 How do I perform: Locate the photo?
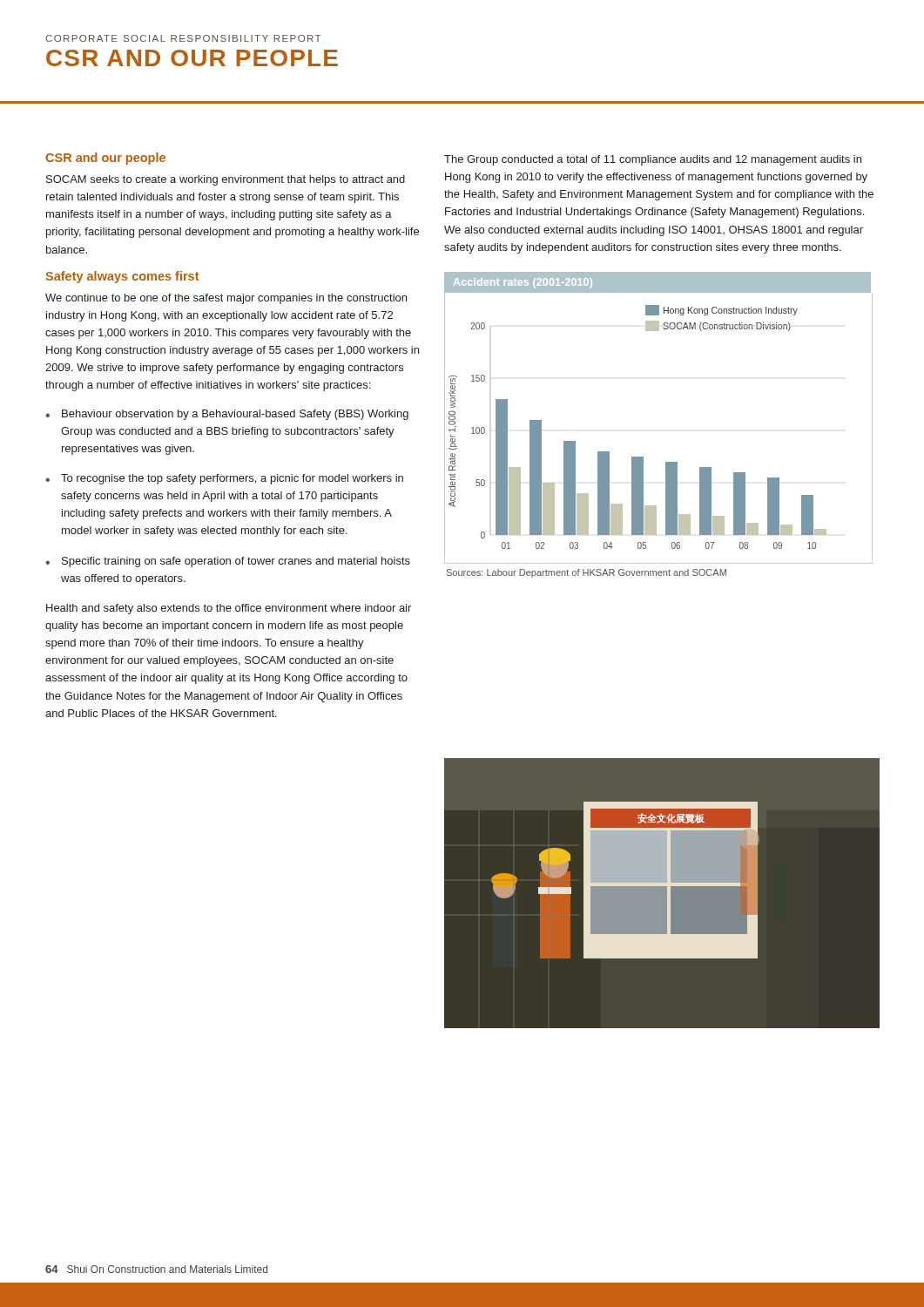click(x=662, y=893)
